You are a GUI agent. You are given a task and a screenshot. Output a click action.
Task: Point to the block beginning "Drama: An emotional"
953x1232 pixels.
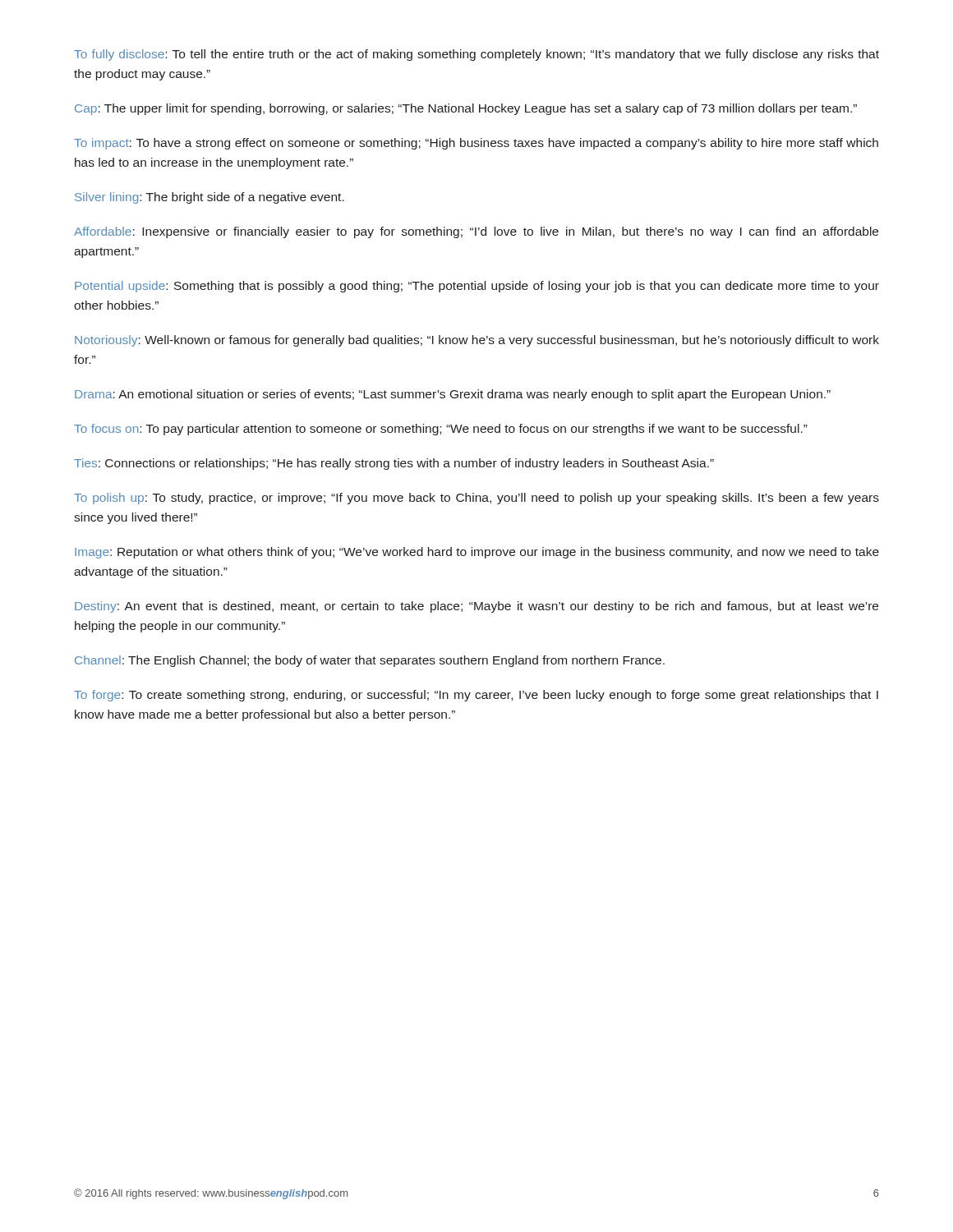(x=452, y=394)
